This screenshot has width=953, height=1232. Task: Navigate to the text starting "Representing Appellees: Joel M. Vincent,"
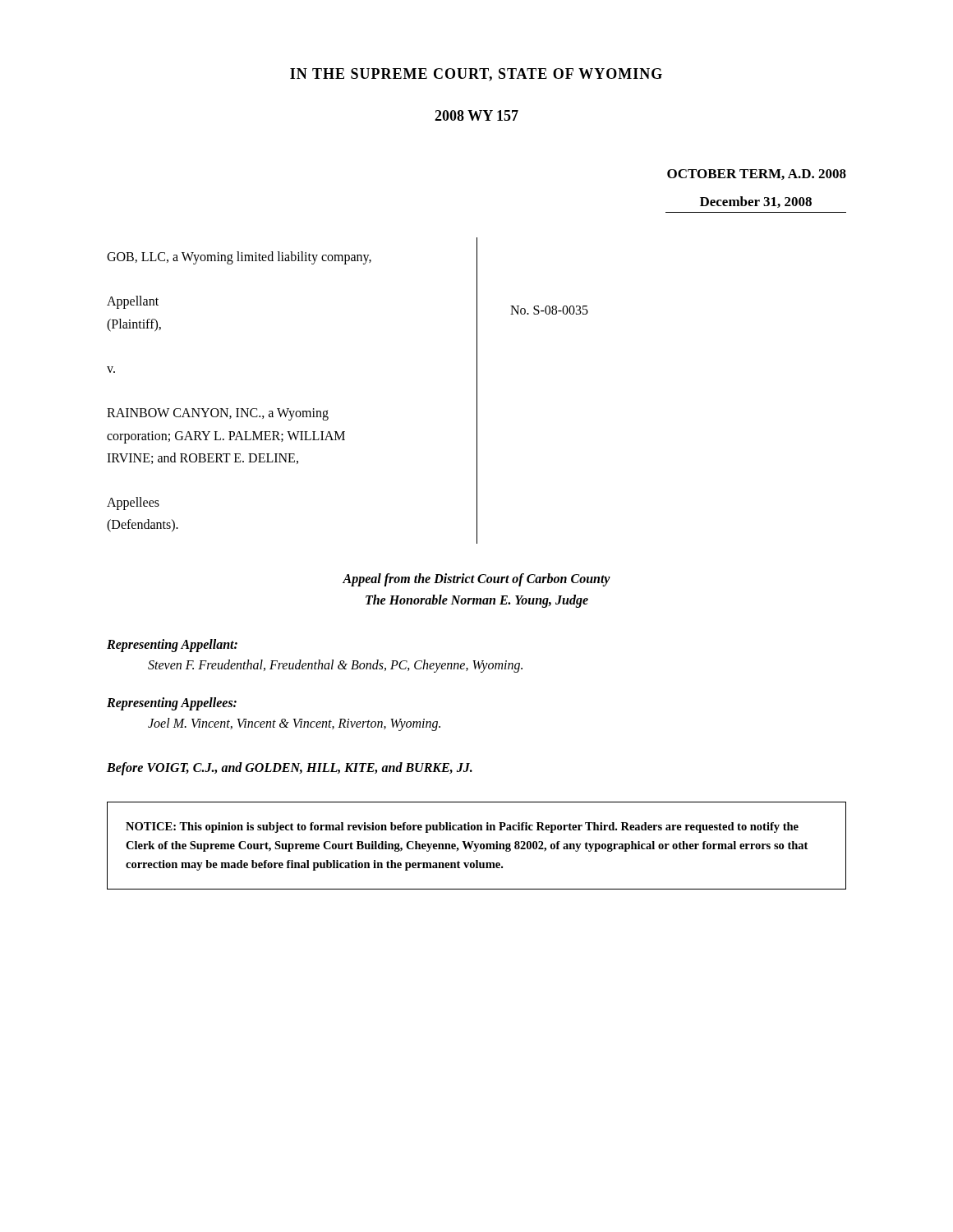[274, 713]
